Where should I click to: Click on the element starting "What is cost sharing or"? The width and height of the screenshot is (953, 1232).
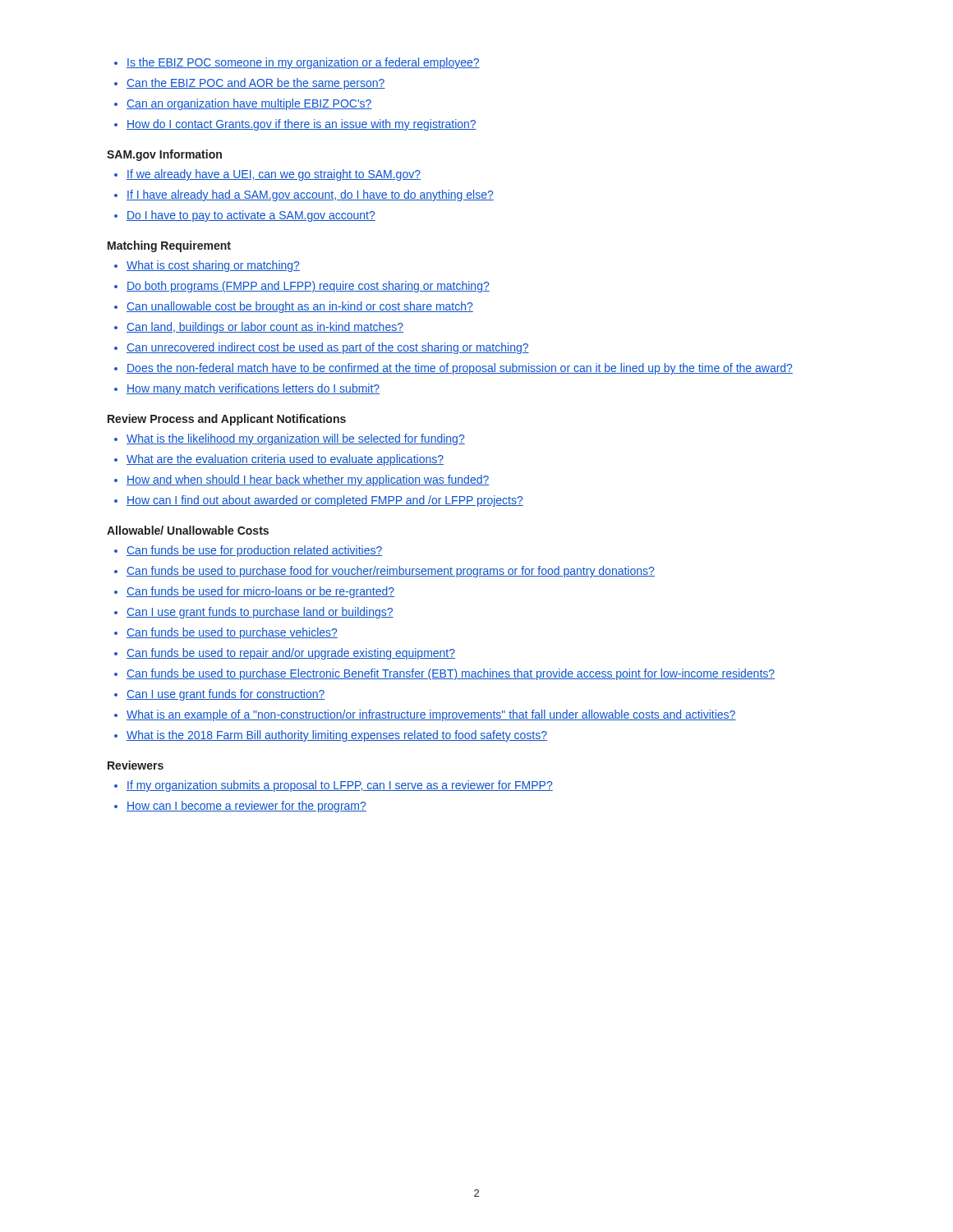point(213,266)
